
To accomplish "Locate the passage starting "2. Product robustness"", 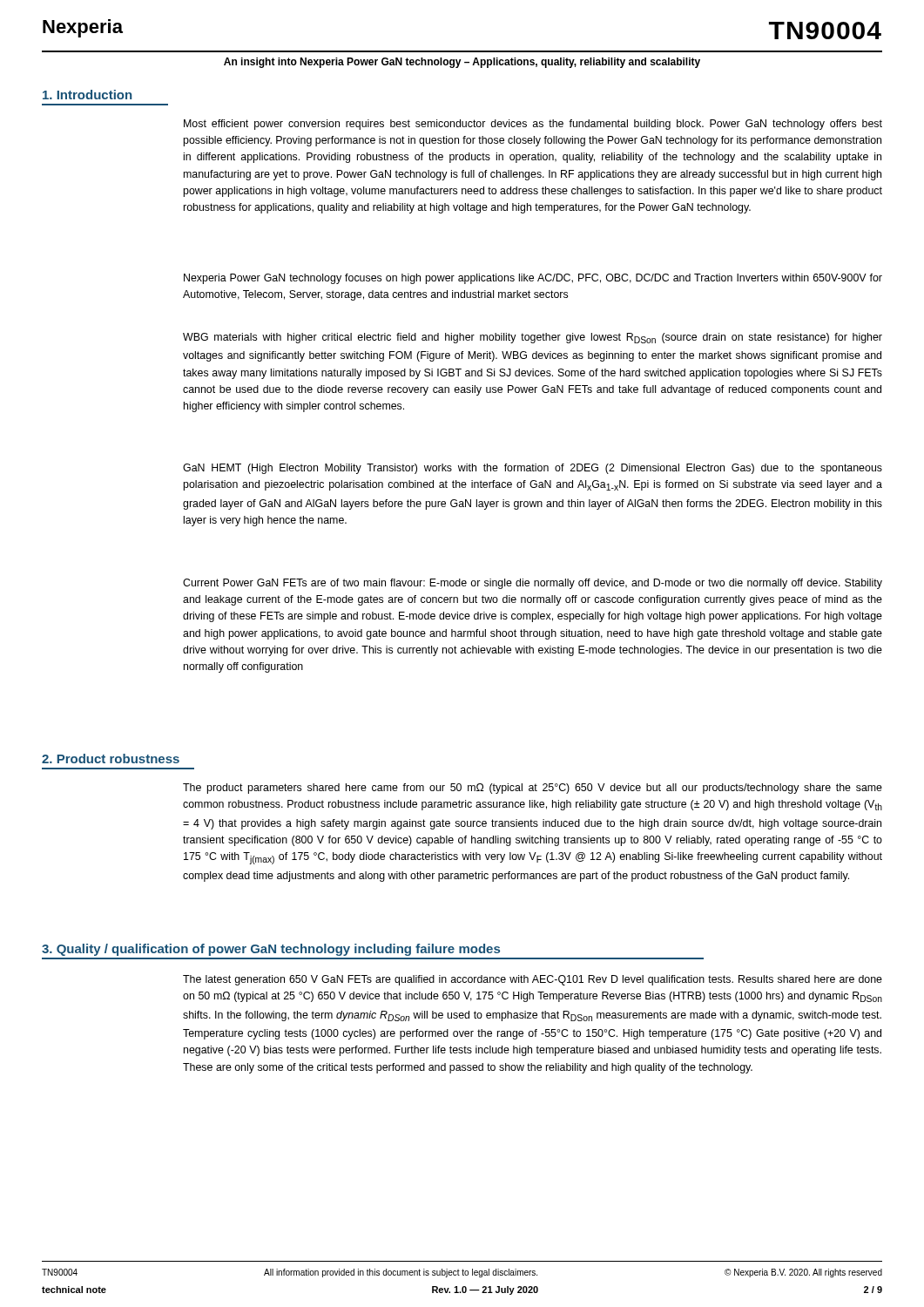I will (x=111, y=759).
